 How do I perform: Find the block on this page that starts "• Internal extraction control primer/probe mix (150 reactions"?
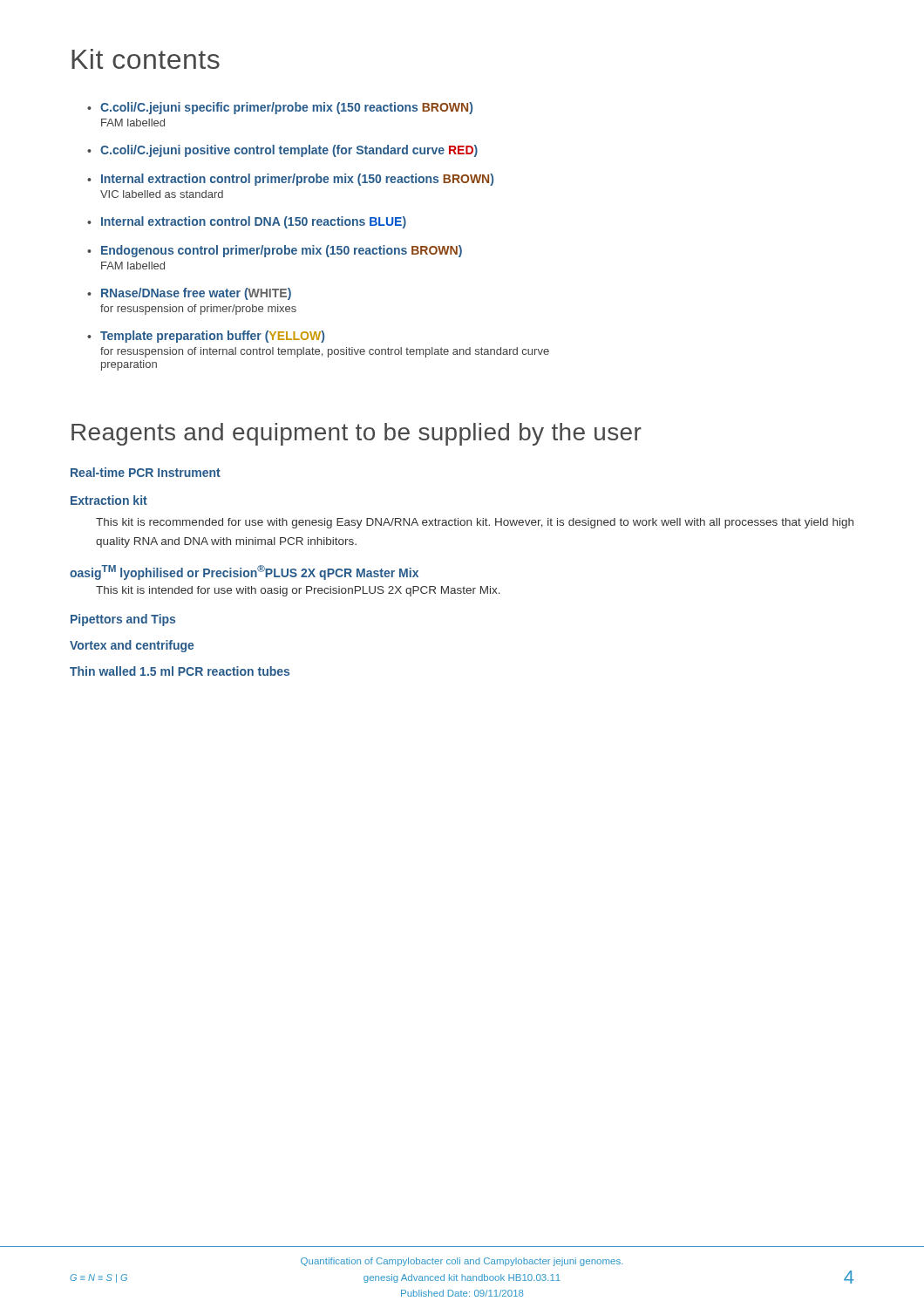pos(471,186)
